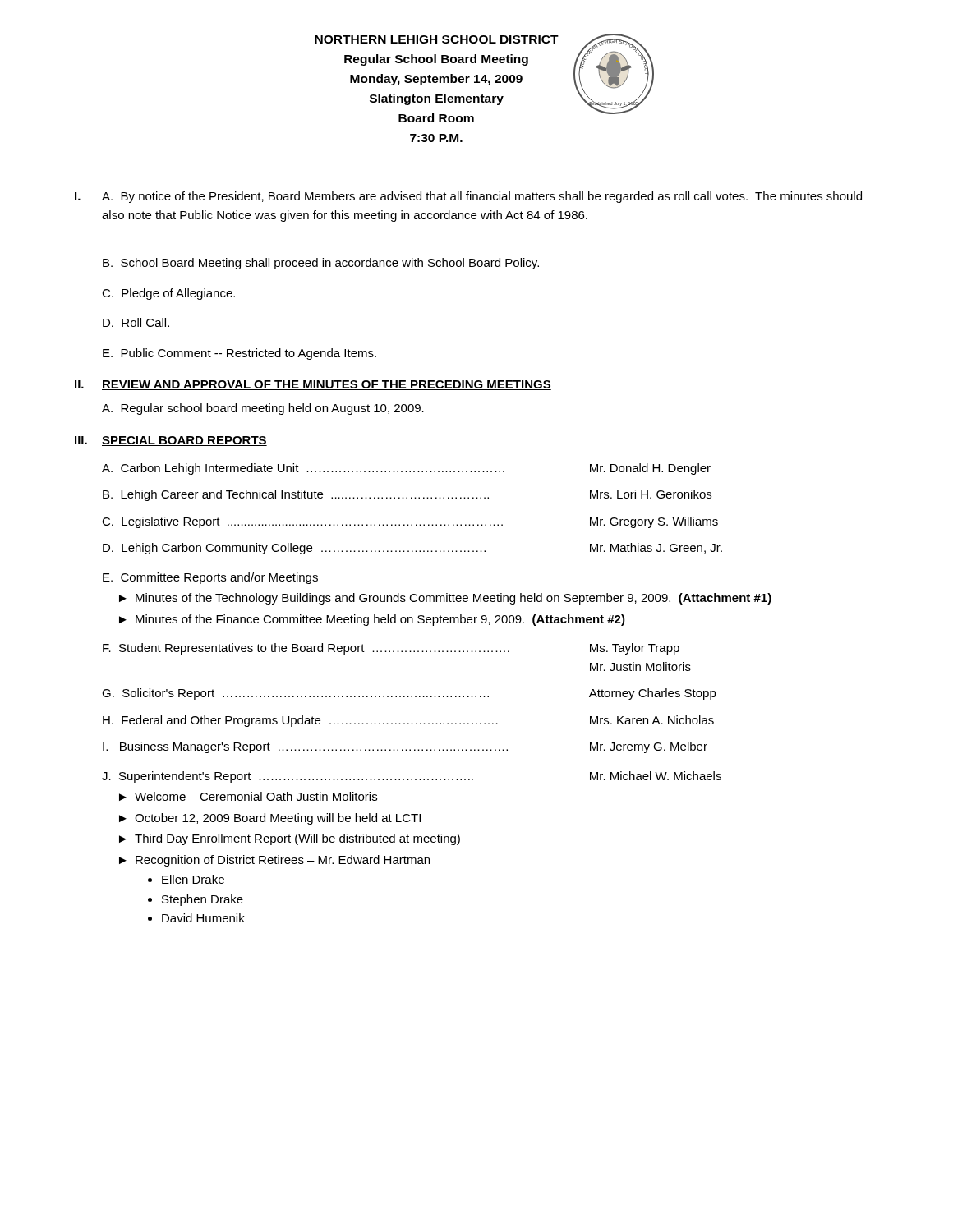The width and height of the screenshot is (953, 1232).
Task: Click the passage that begins "E. Committee Reports and/or Meetings ► Minutes of"
Action: coord(495,599)
